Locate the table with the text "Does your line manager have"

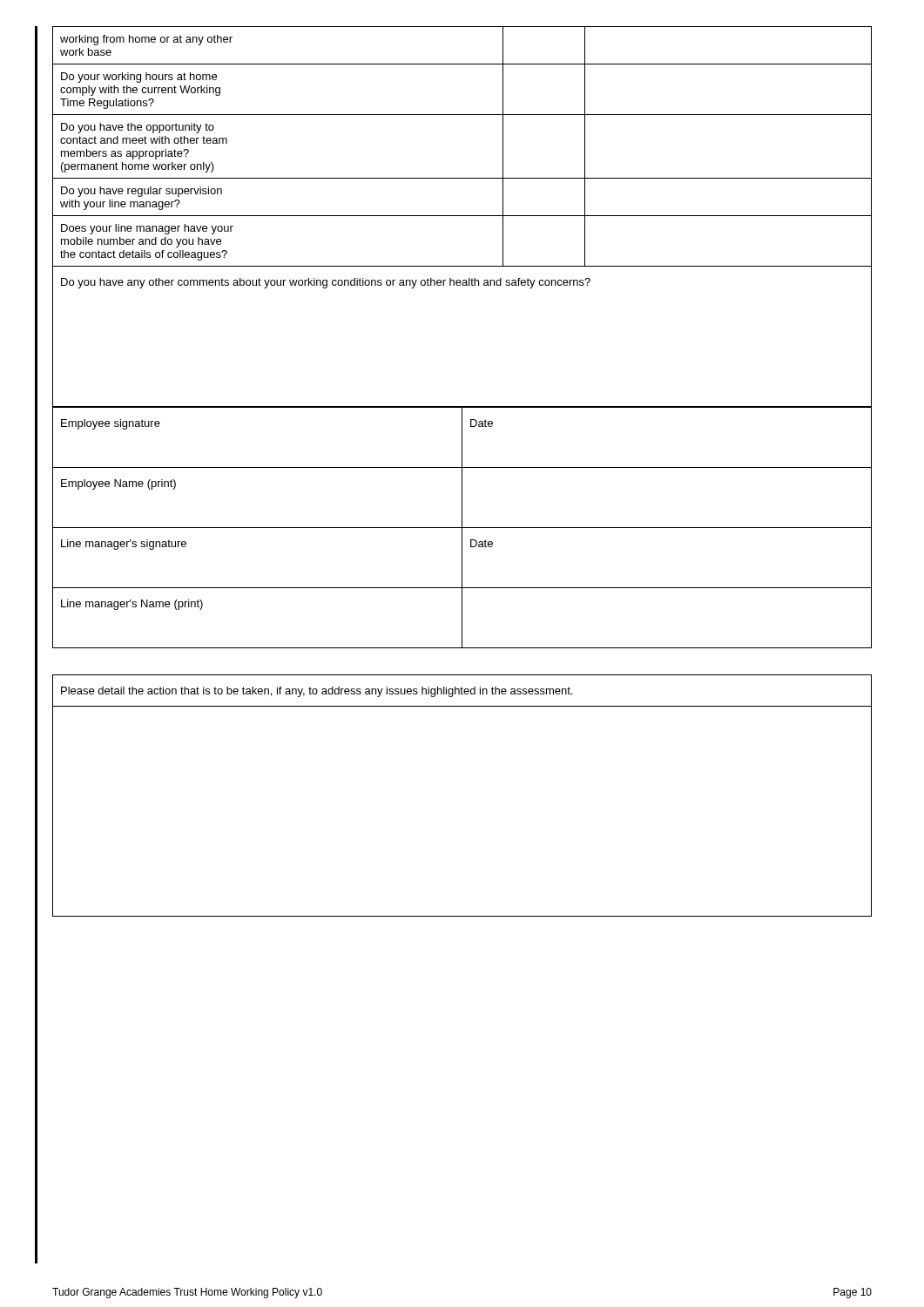[x=462, y=217]
